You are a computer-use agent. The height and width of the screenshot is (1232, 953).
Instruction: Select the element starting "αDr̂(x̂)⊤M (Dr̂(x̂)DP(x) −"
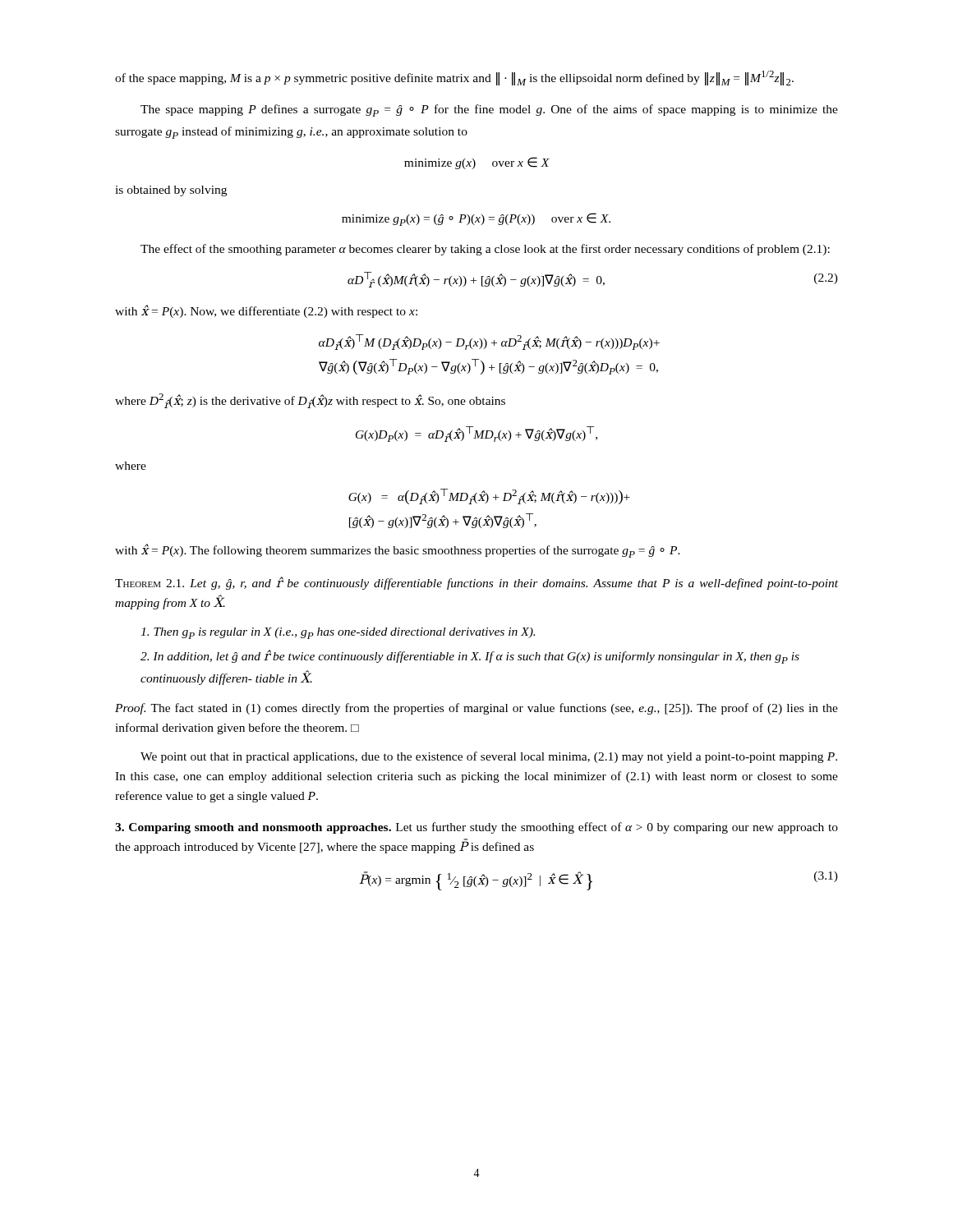pyautogui.click(x=489, y=355)
